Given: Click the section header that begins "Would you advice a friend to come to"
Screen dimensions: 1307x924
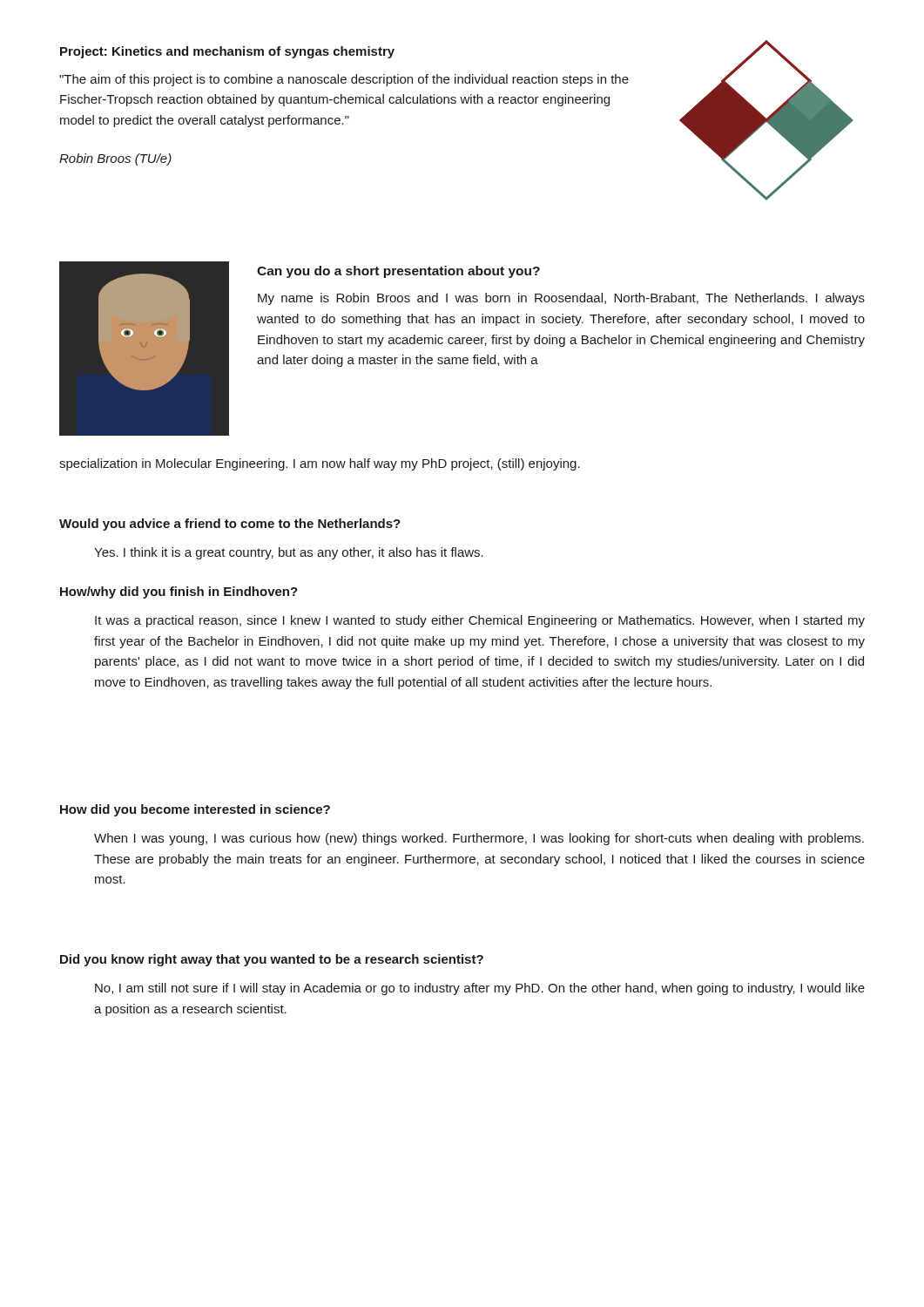Looking at the screenshot, I should pos(230,523).
